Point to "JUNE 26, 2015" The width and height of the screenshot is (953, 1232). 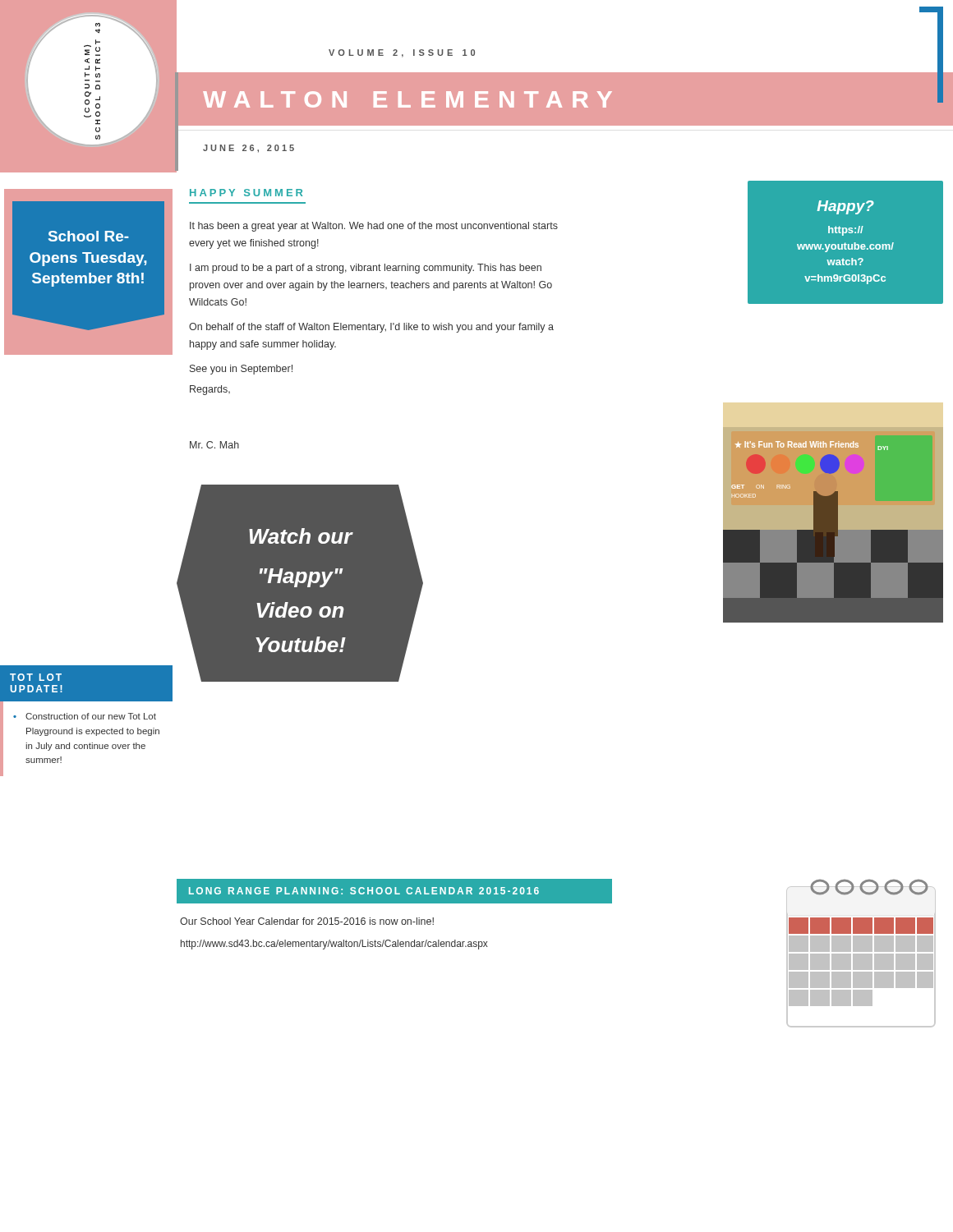click(250, 148)
